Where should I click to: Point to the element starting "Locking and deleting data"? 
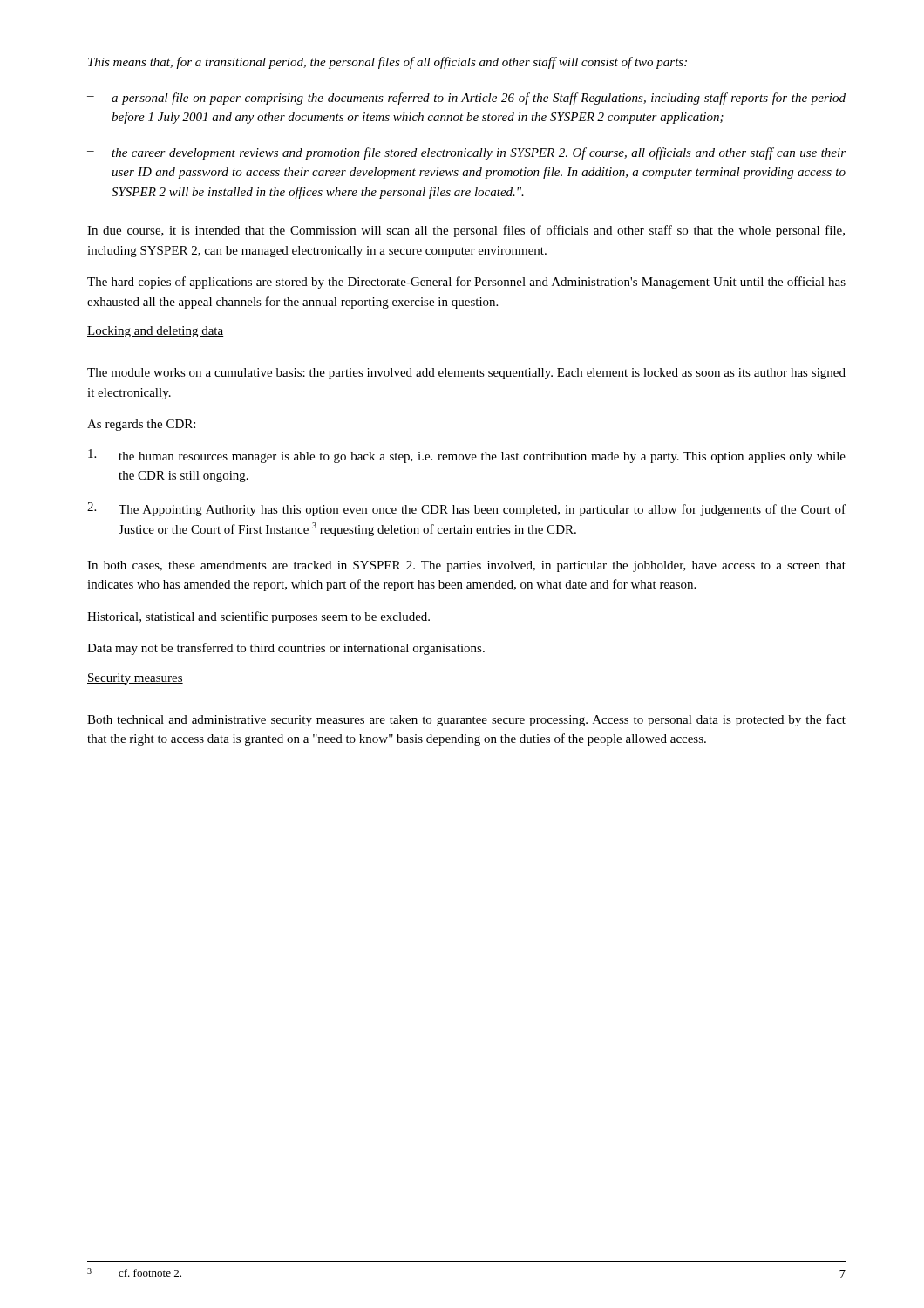coord(155,331)
